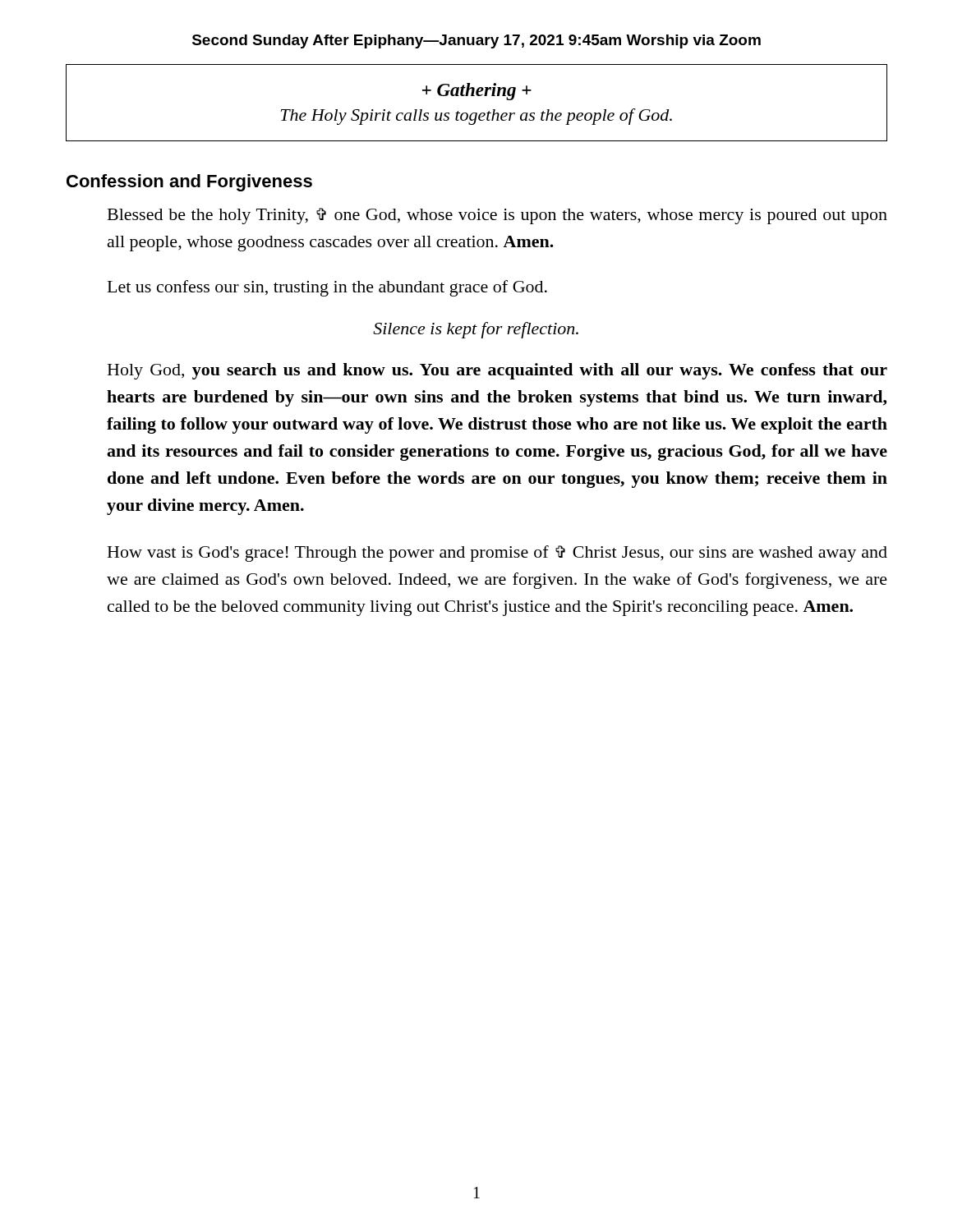Select the element starting "Holy God, you"
This screenshot has width=953, height=1232.
497,437
